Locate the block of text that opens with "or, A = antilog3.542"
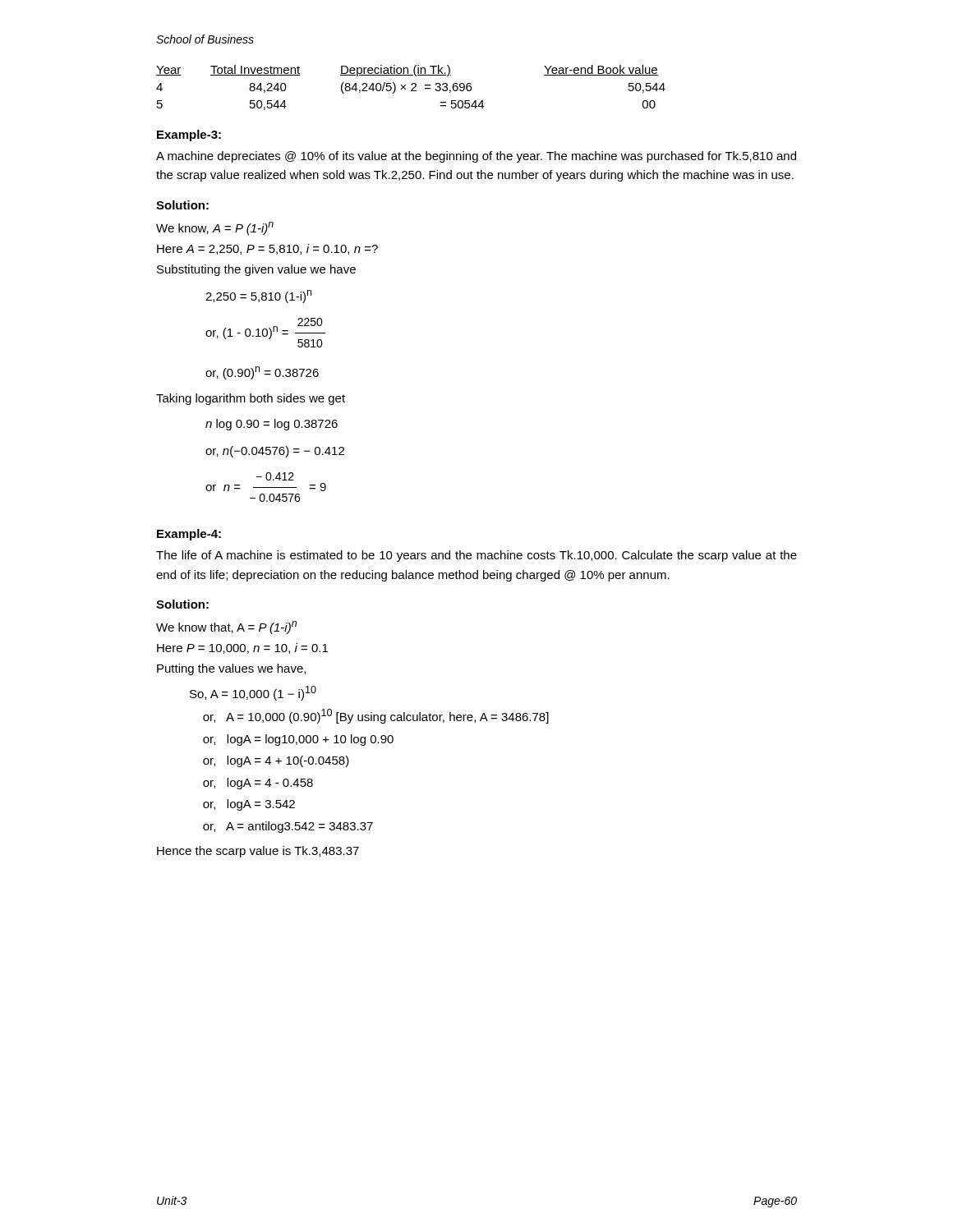 pos(281,825)
